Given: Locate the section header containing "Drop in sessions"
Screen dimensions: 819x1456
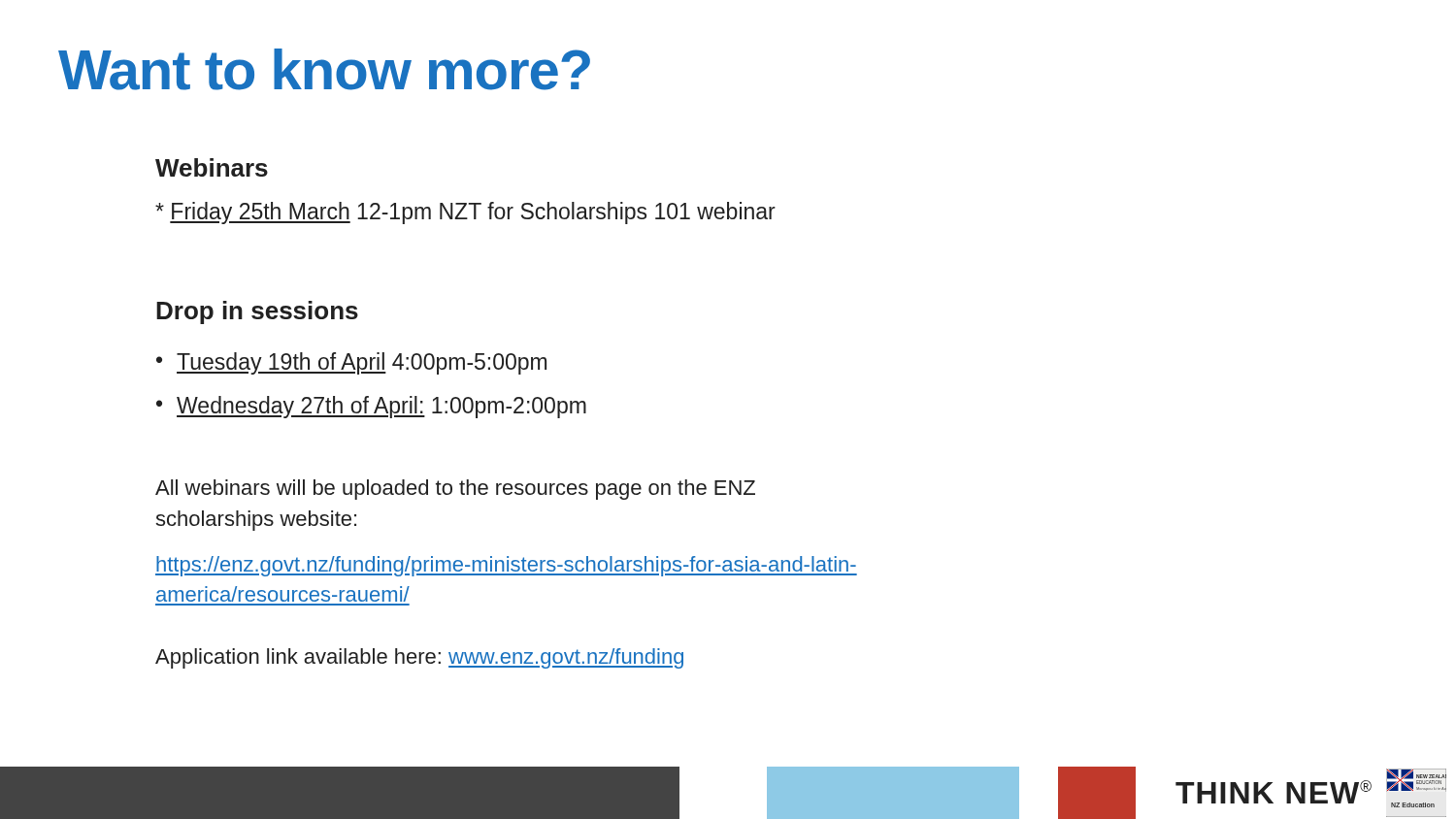Looking at the screenshot, I should pyautogui.click(x=257, y=311).
